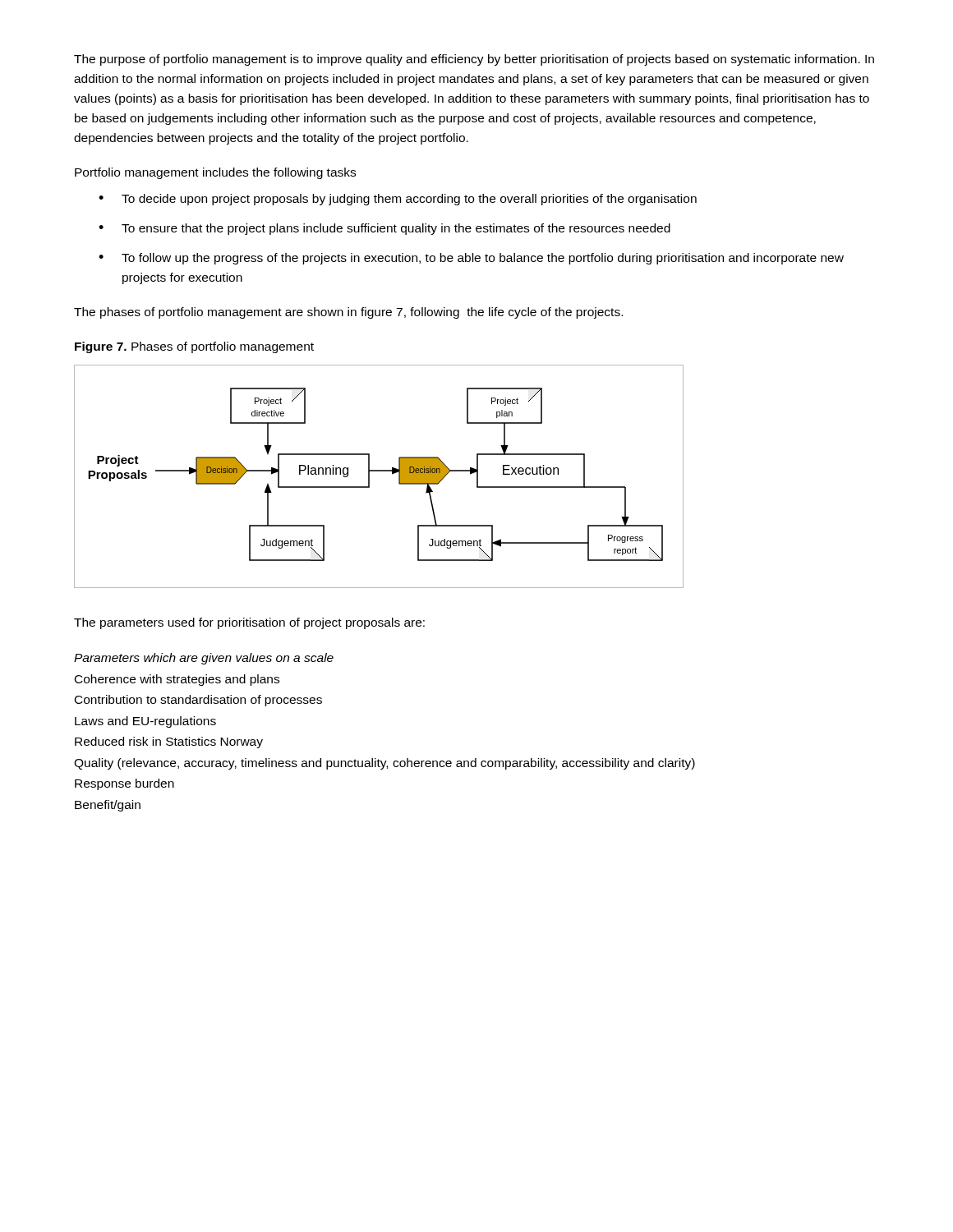Select the list item with the text "• To ensure that"

(489, 229)
